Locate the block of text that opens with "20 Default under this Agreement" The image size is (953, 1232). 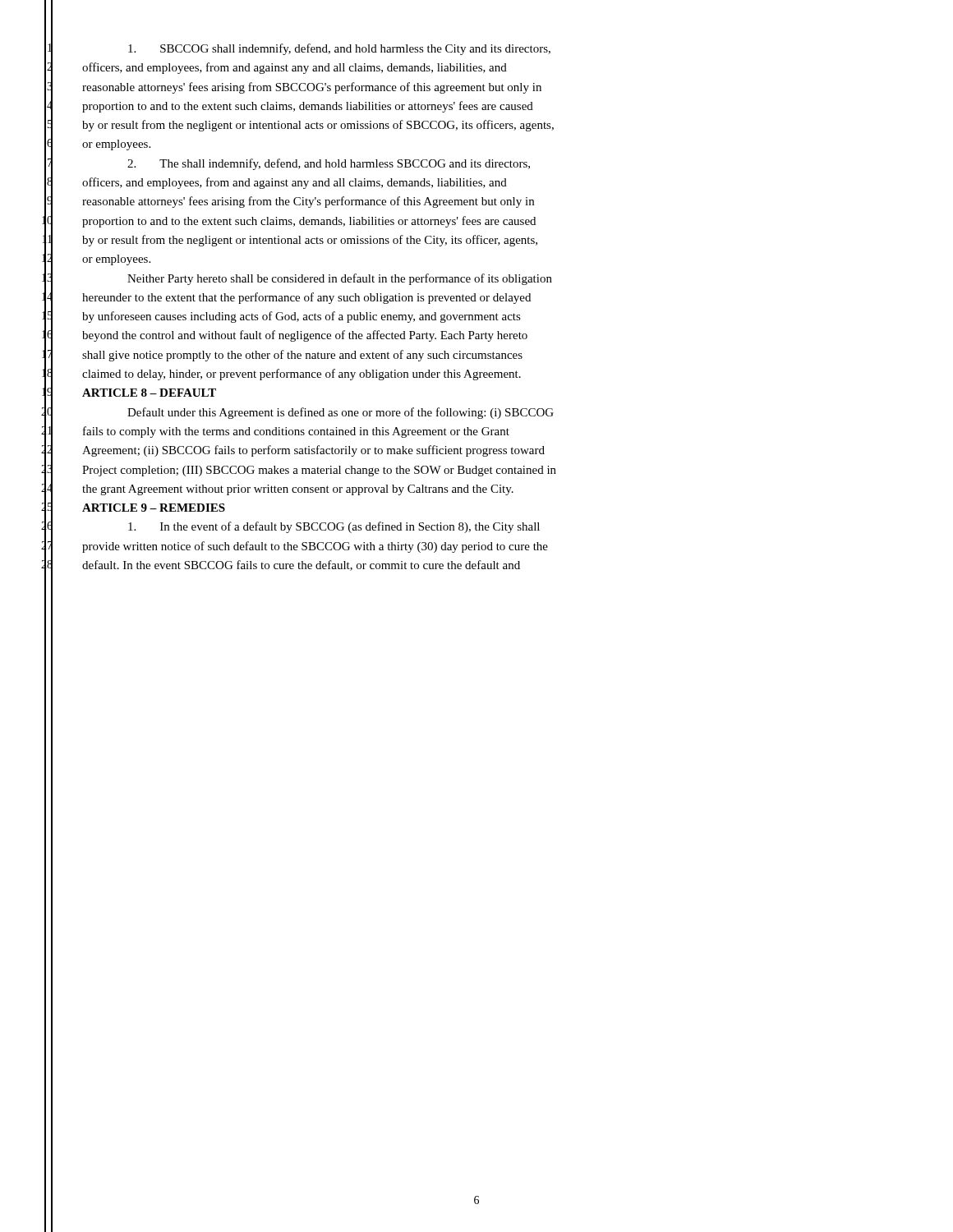493,413
